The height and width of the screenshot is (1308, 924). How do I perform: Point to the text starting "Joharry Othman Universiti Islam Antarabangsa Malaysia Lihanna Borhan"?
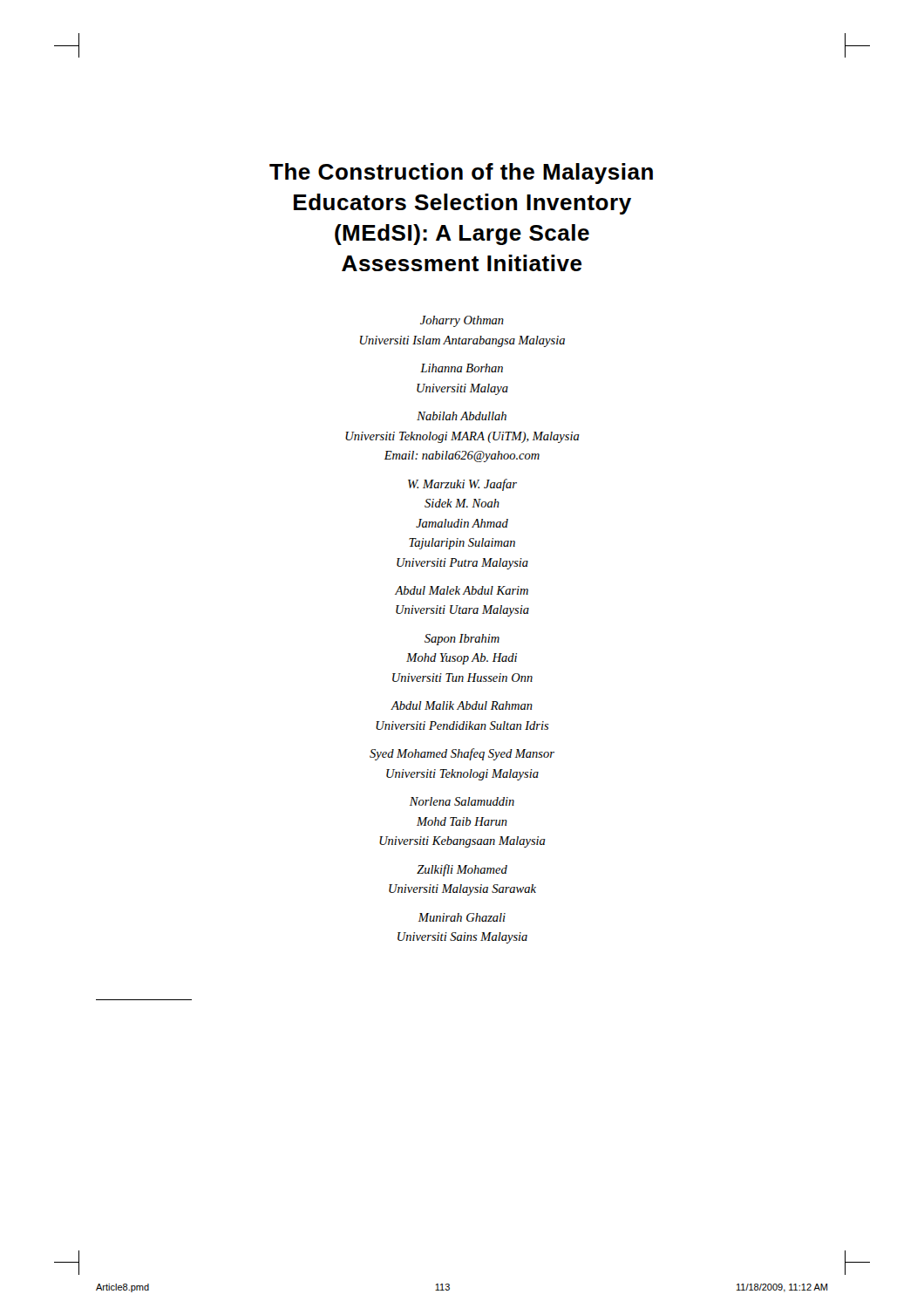[x=462, y=655]
